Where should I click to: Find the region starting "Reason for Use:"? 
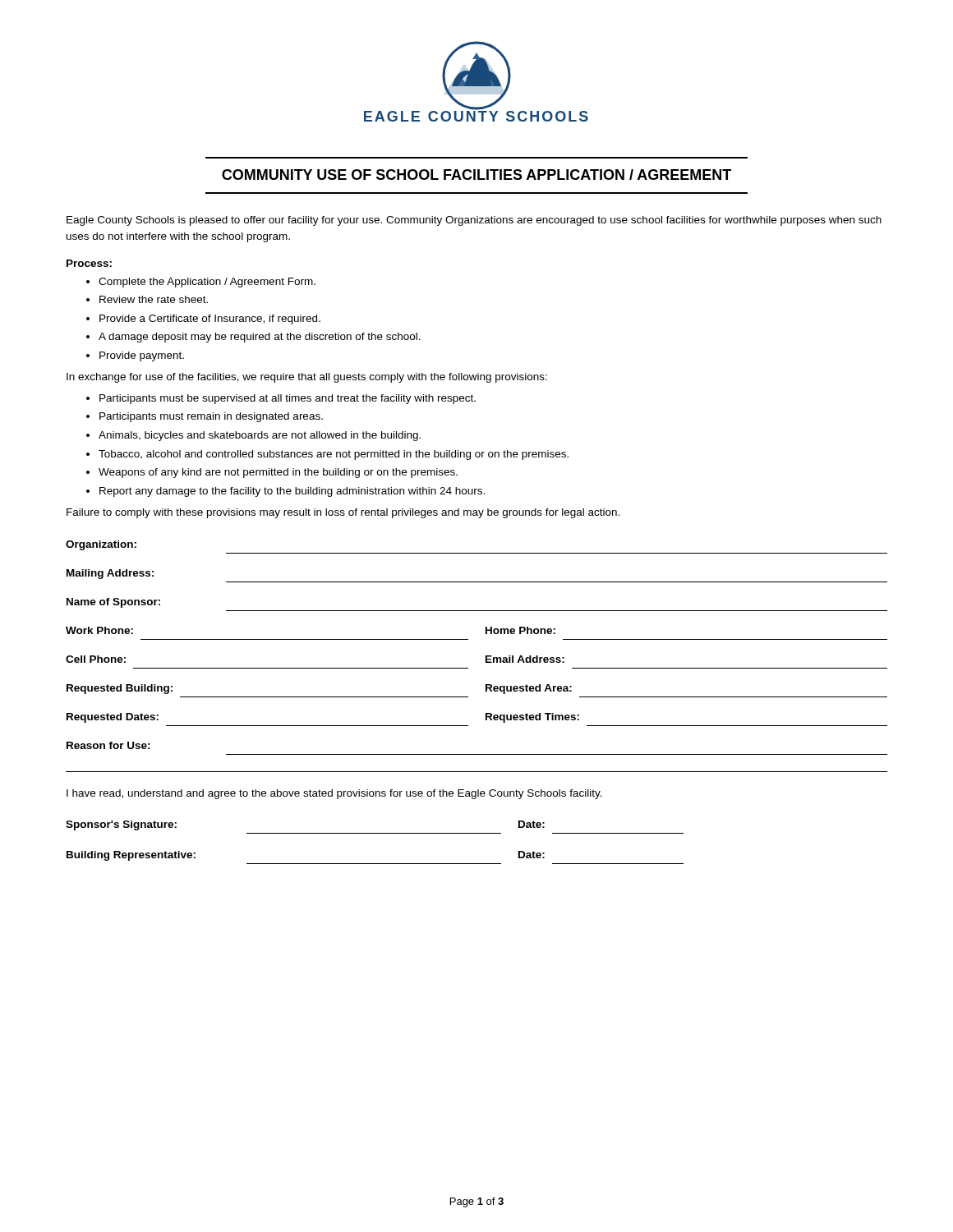pyautogui.click(x=476, y=746)
